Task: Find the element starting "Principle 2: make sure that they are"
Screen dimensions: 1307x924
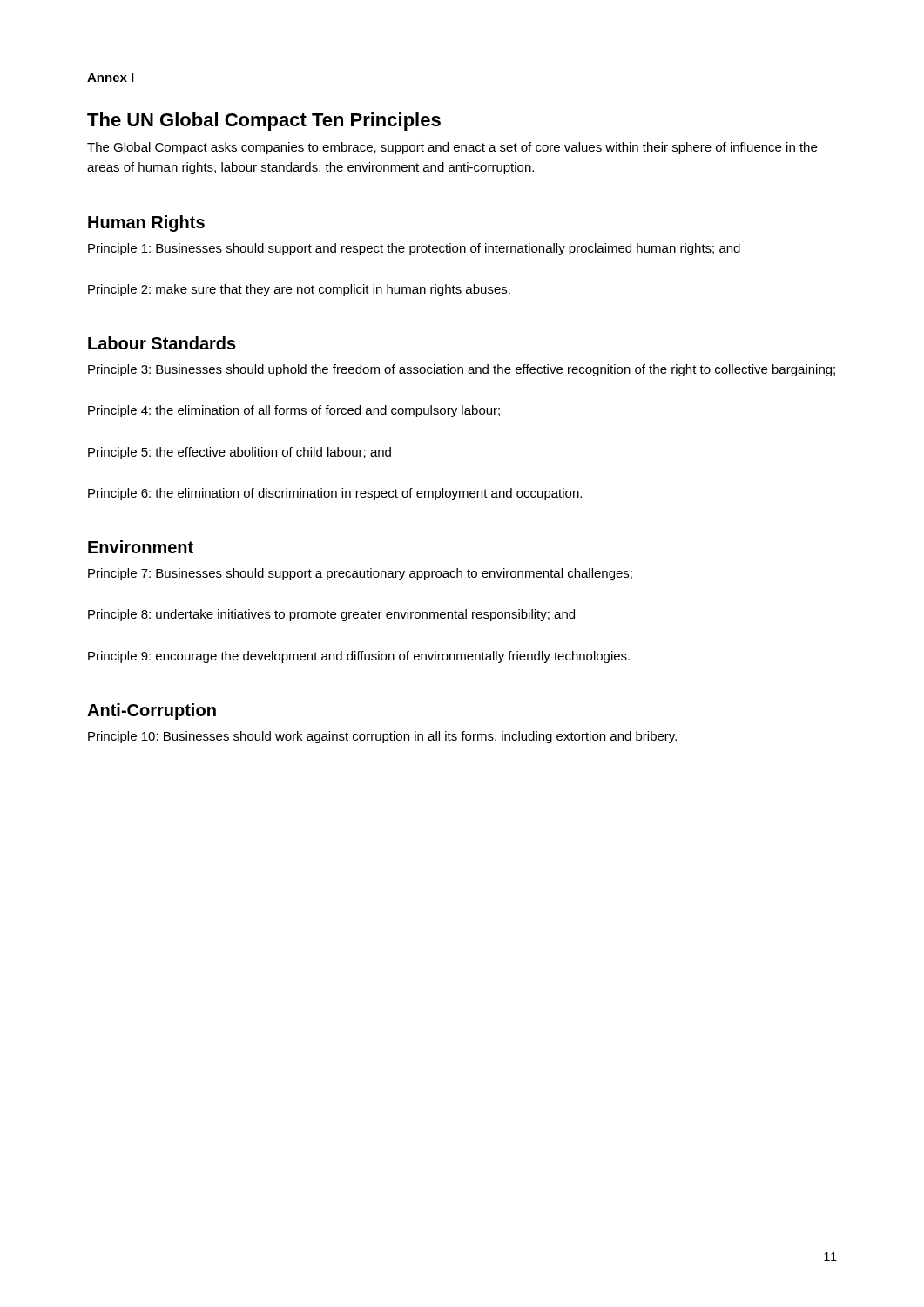Action: pos(299,289)
